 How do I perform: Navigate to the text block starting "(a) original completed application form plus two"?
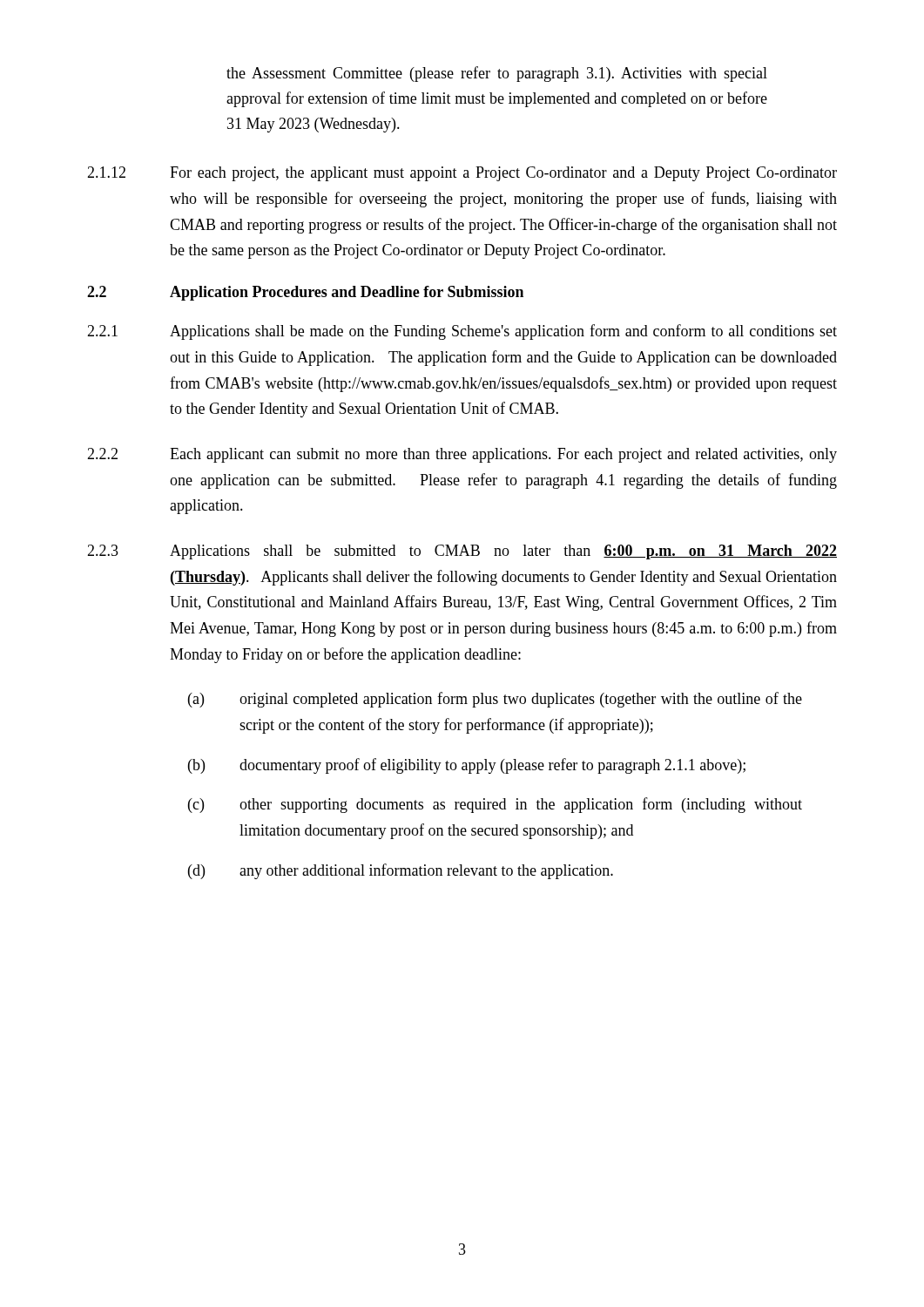pos(495,713)
